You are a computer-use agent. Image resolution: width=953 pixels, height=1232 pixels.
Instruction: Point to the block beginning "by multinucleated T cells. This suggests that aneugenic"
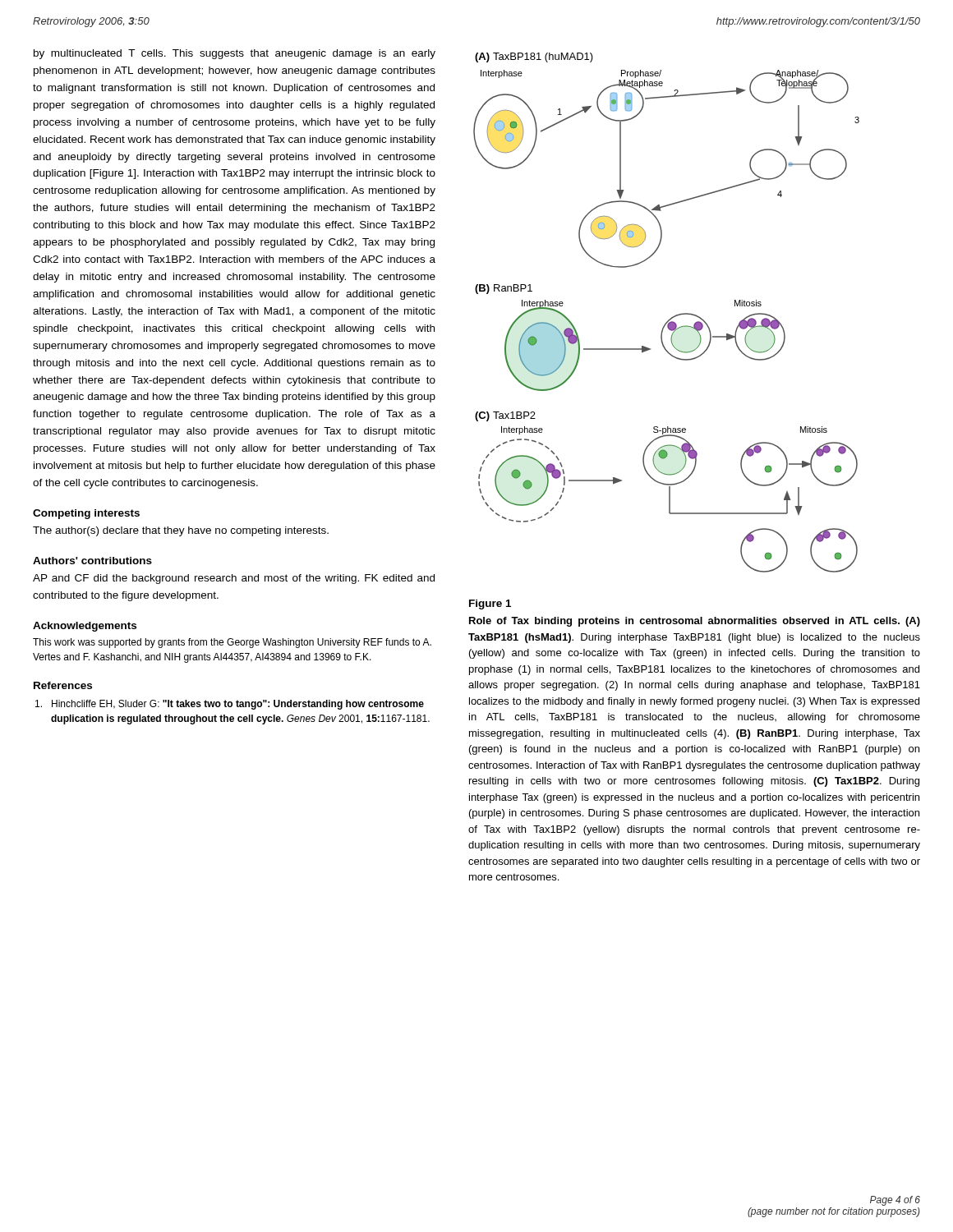[x=234, y=268]
